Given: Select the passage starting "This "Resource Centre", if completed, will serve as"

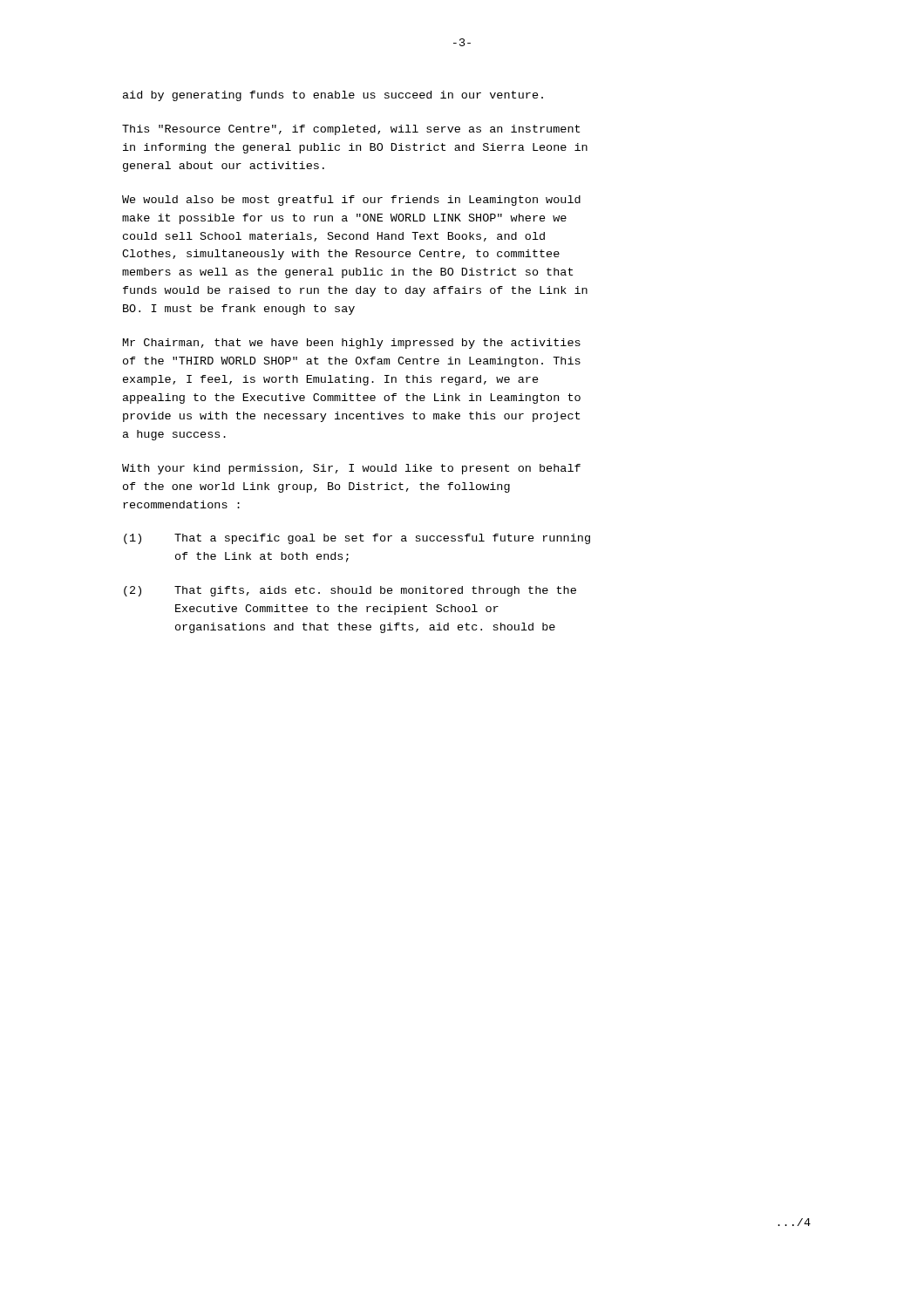Looking at the screenshot, I should tap(355, 148).
